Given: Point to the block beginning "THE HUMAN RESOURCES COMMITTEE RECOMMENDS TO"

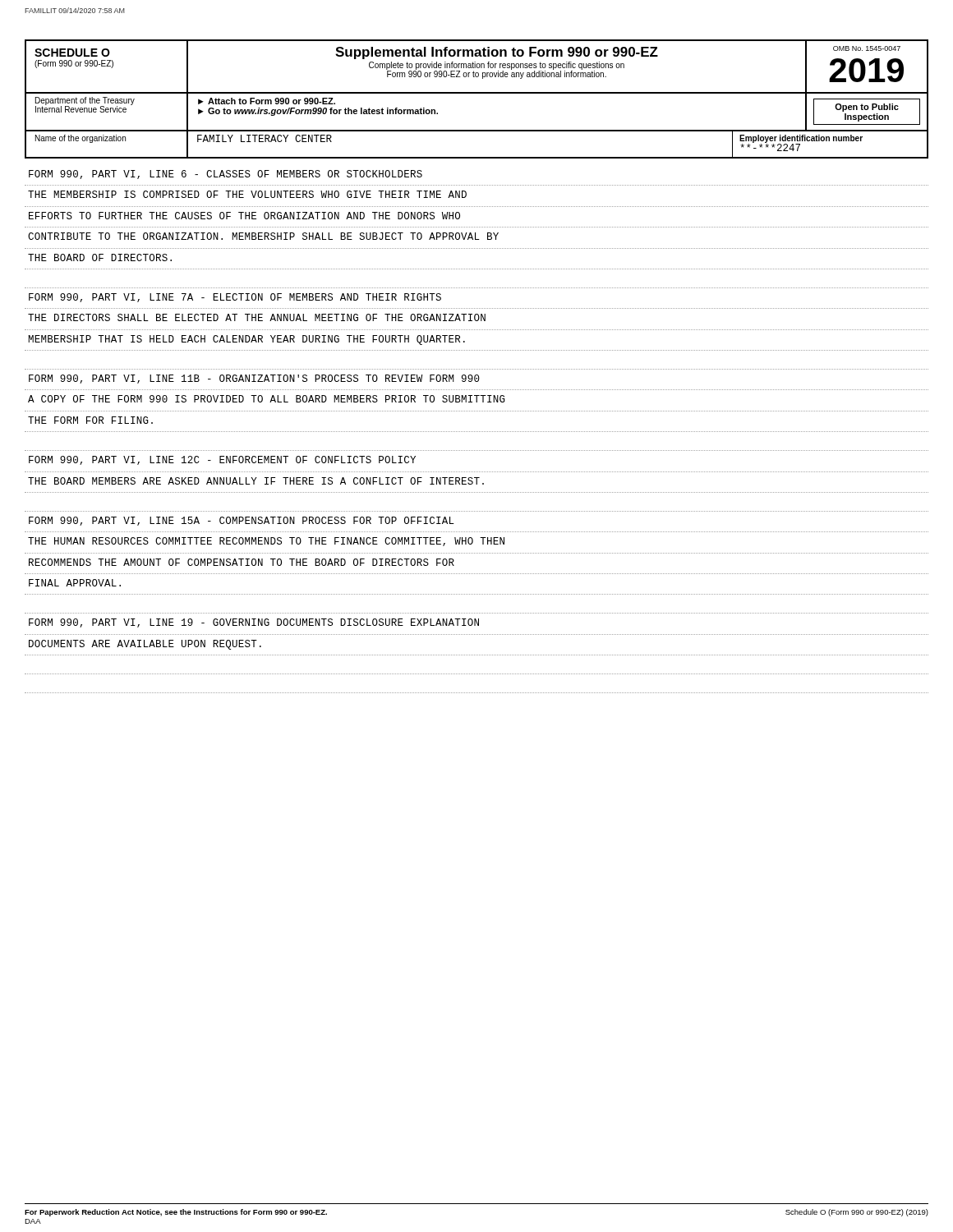Looking at the screenshot, I should coord(267,542).
